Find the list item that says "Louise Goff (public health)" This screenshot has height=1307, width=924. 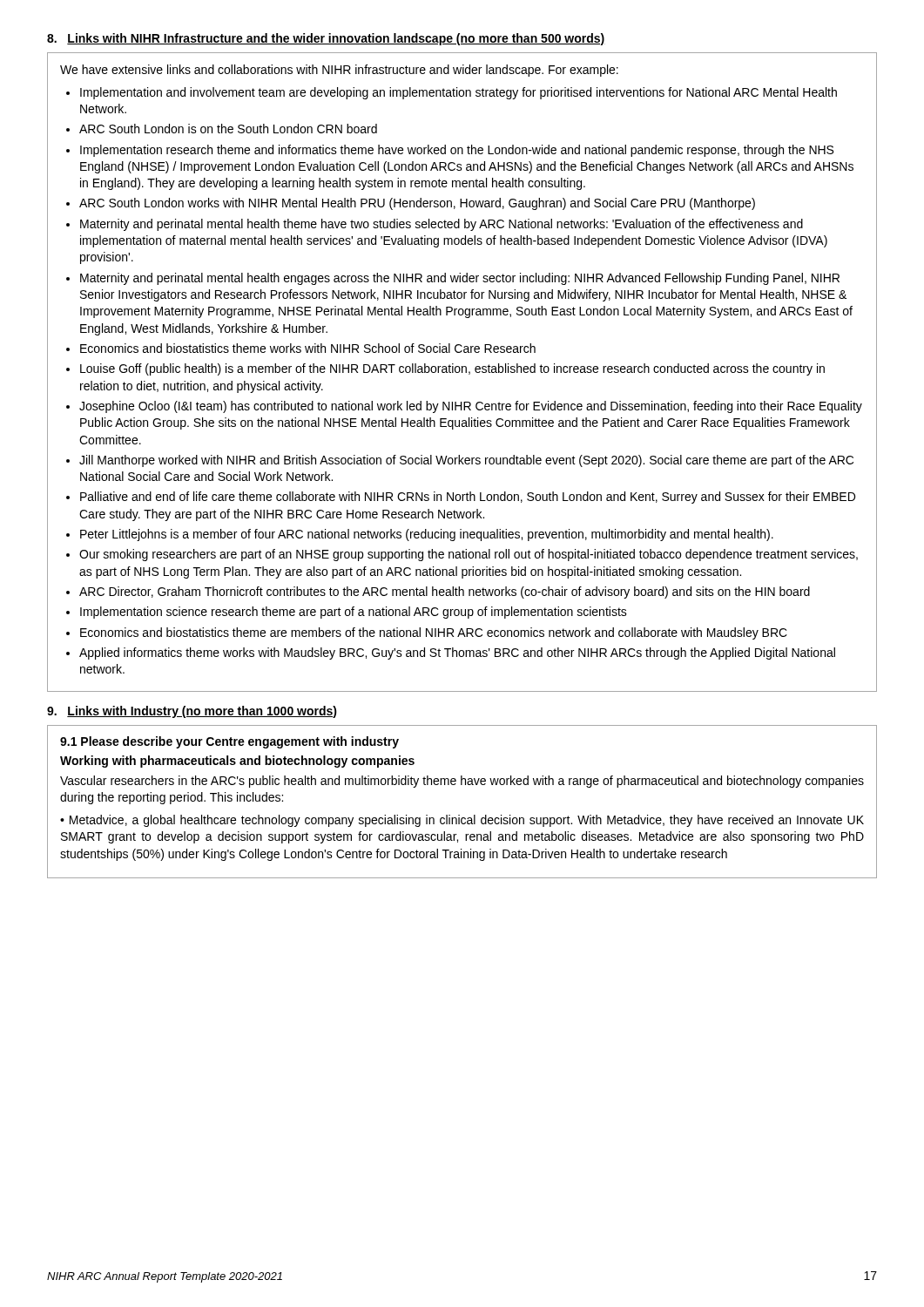click(452, 377)
